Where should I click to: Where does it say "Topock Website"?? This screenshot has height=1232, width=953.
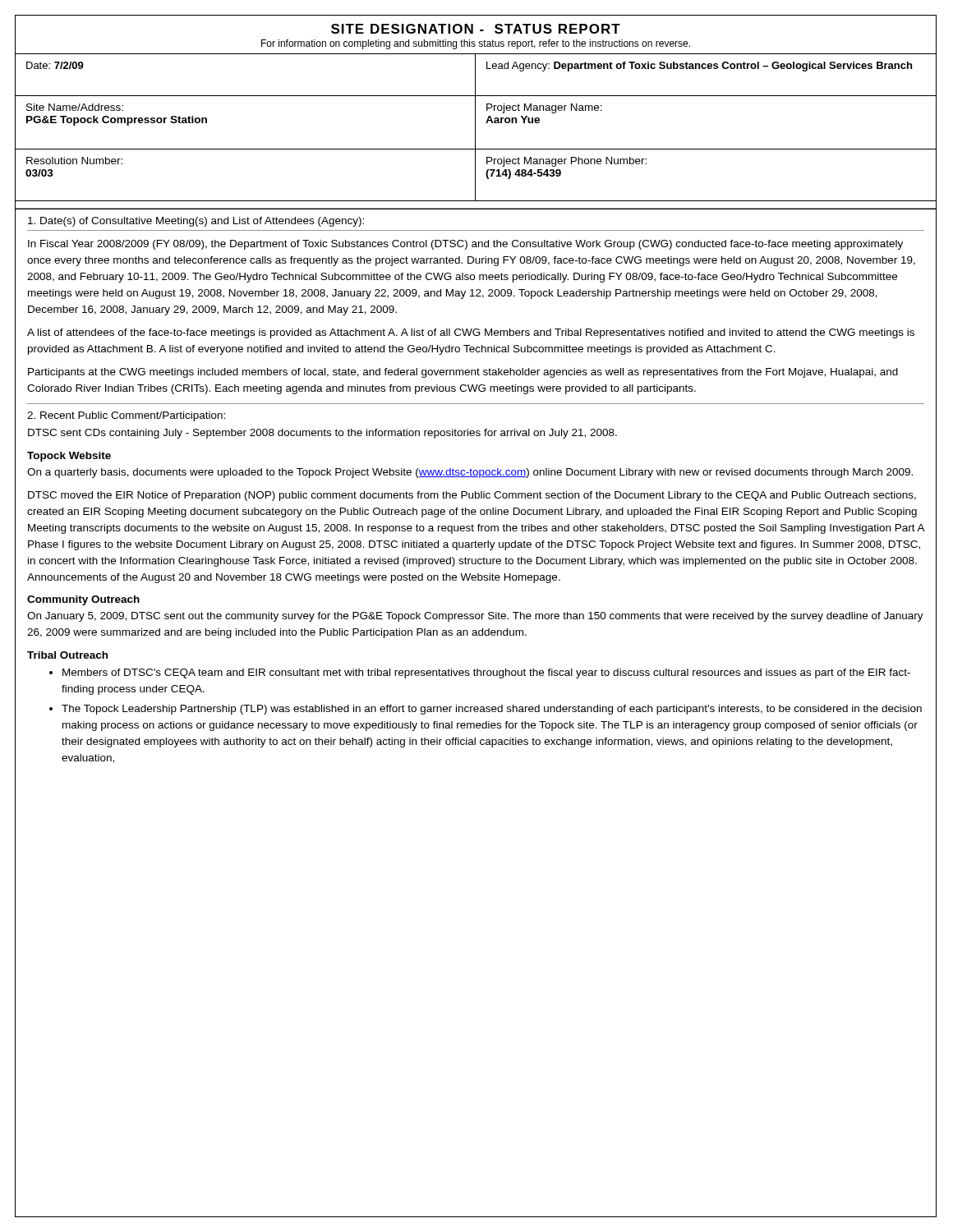coord(69,455)
